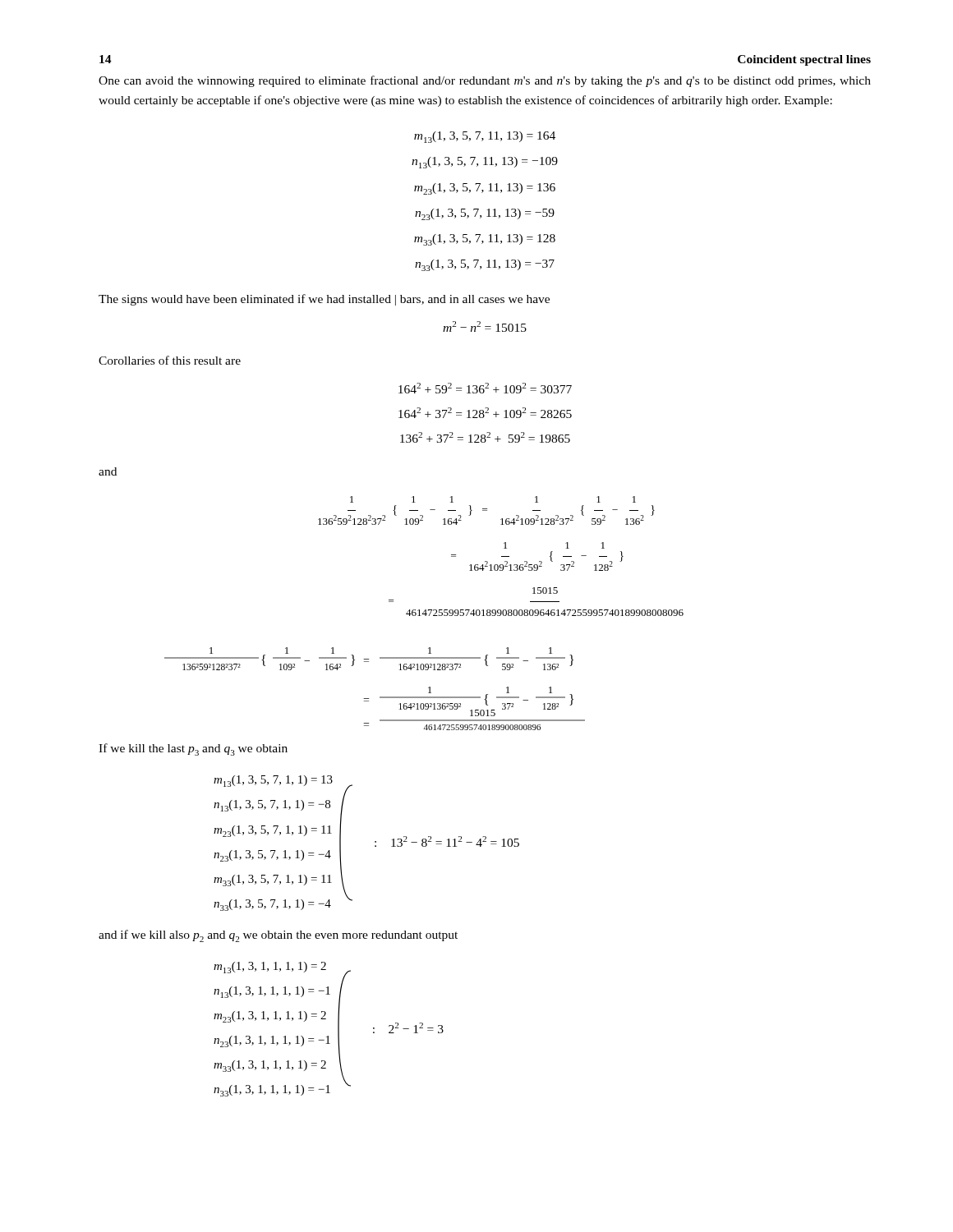Select the text block that reads "If we kill the last p3 and"
The width and height of the screenshot is (953, 1232).
[193, 749]
